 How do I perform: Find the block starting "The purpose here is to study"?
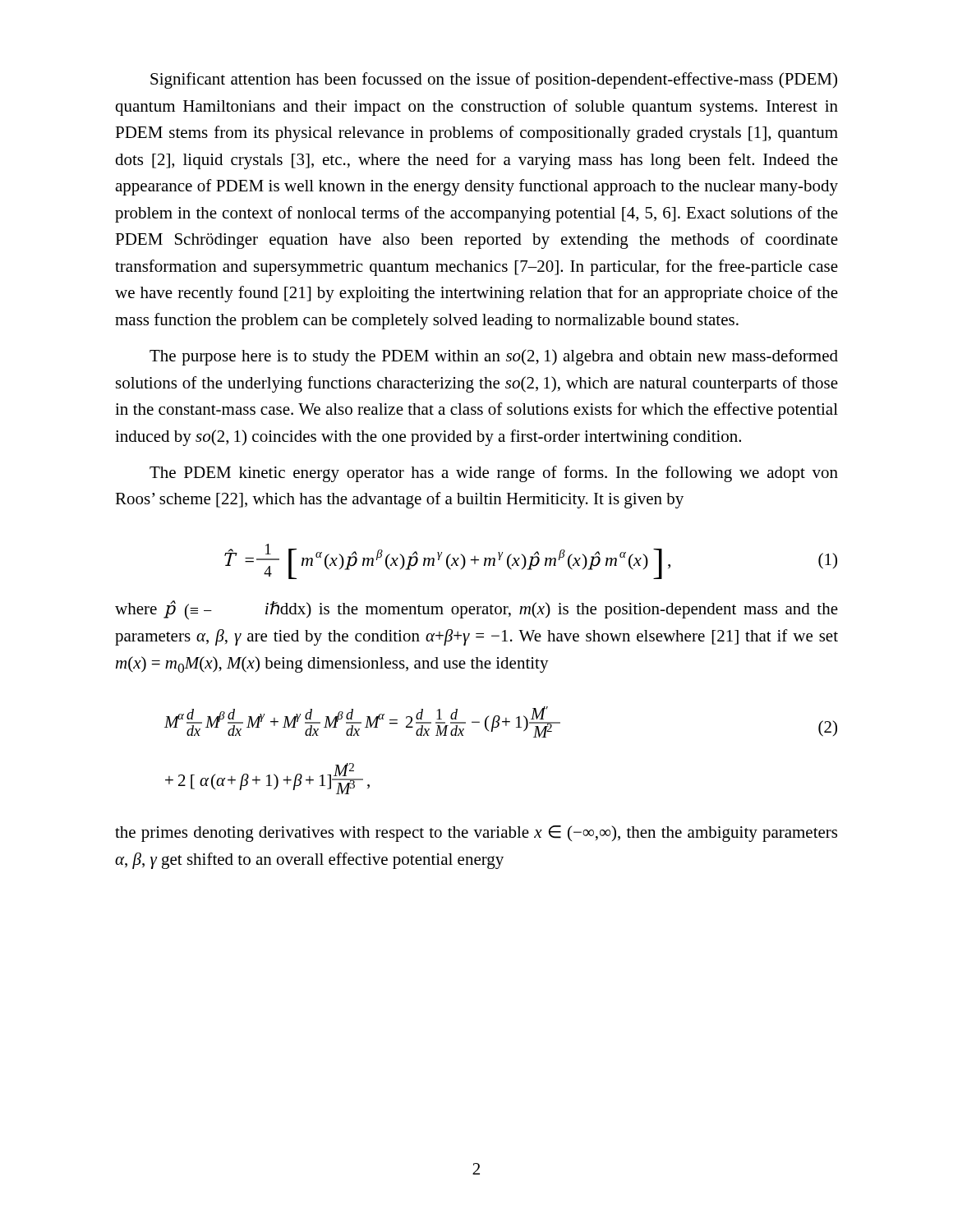tap(476, 396)
